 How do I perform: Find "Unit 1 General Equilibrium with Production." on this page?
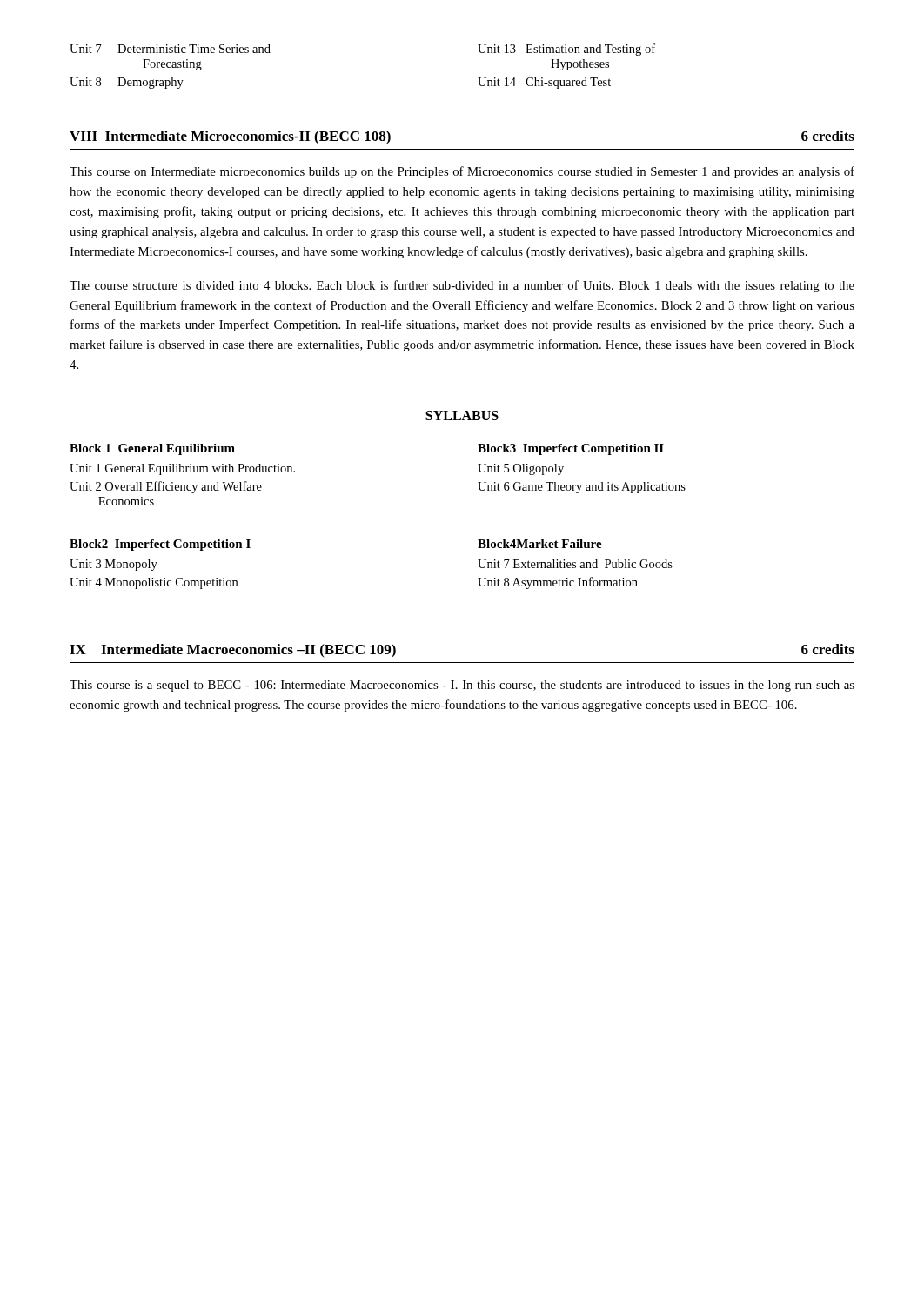coord(183,468)
